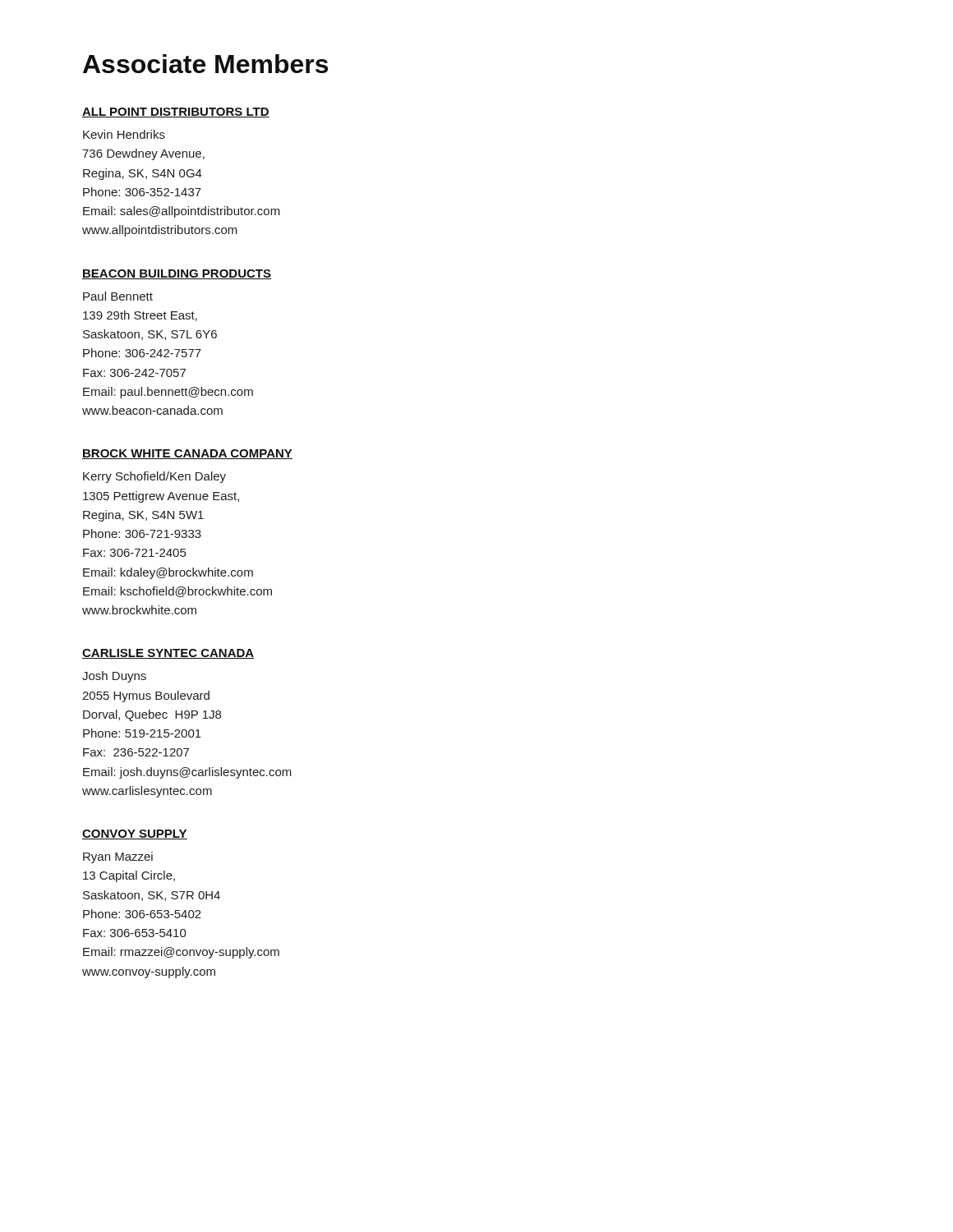This screenshot has height=1232, width=953.
Task: Locate the text block containing "Josh Duyns 2055 Hymus Boulevard Dorval, Quebec H9P"
Action: pyautogui.click(x=114, y=677)
